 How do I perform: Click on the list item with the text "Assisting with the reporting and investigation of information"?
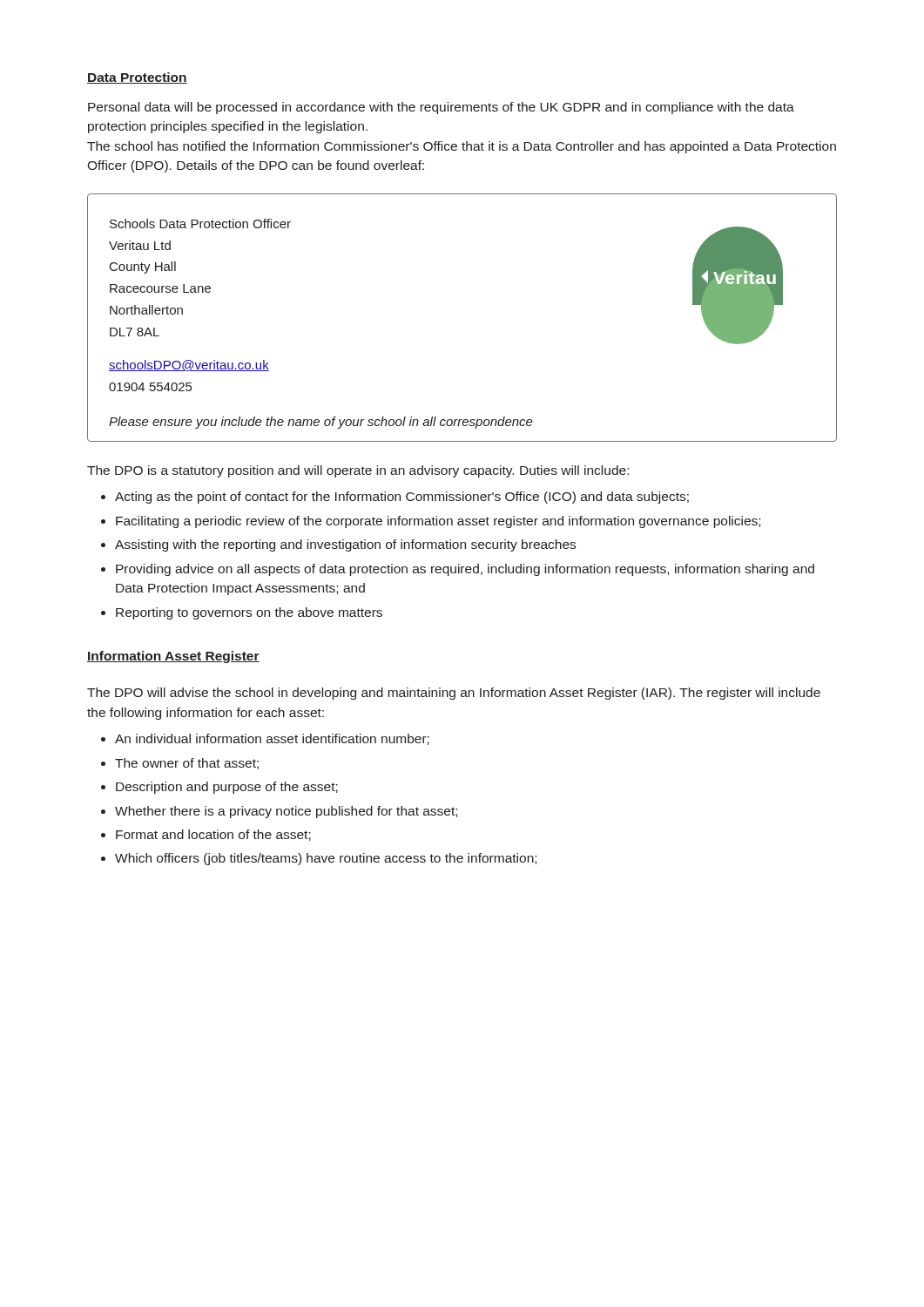(346, 544)
